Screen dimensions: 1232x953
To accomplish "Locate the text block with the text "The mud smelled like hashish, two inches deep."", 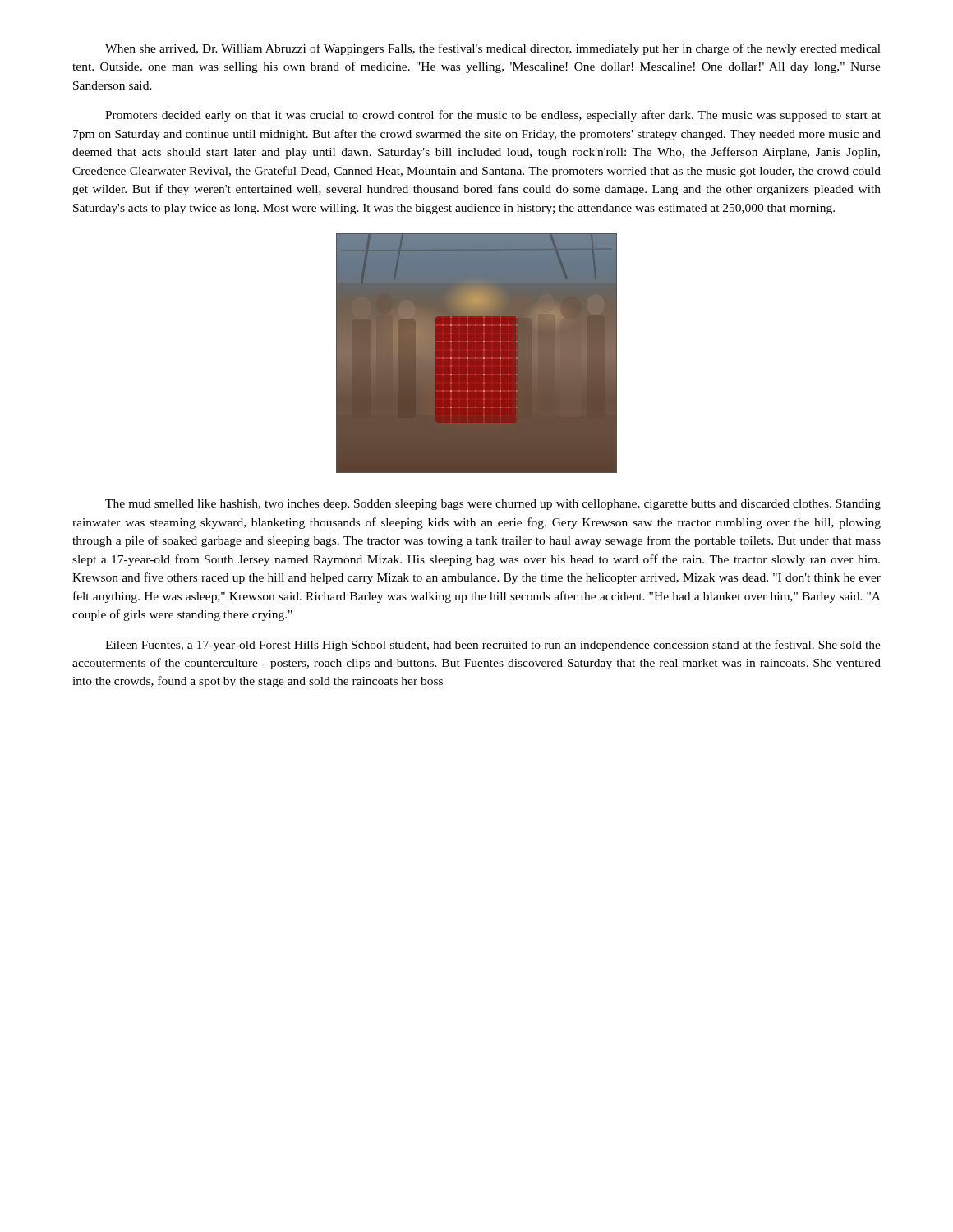I will coord(476,559).
